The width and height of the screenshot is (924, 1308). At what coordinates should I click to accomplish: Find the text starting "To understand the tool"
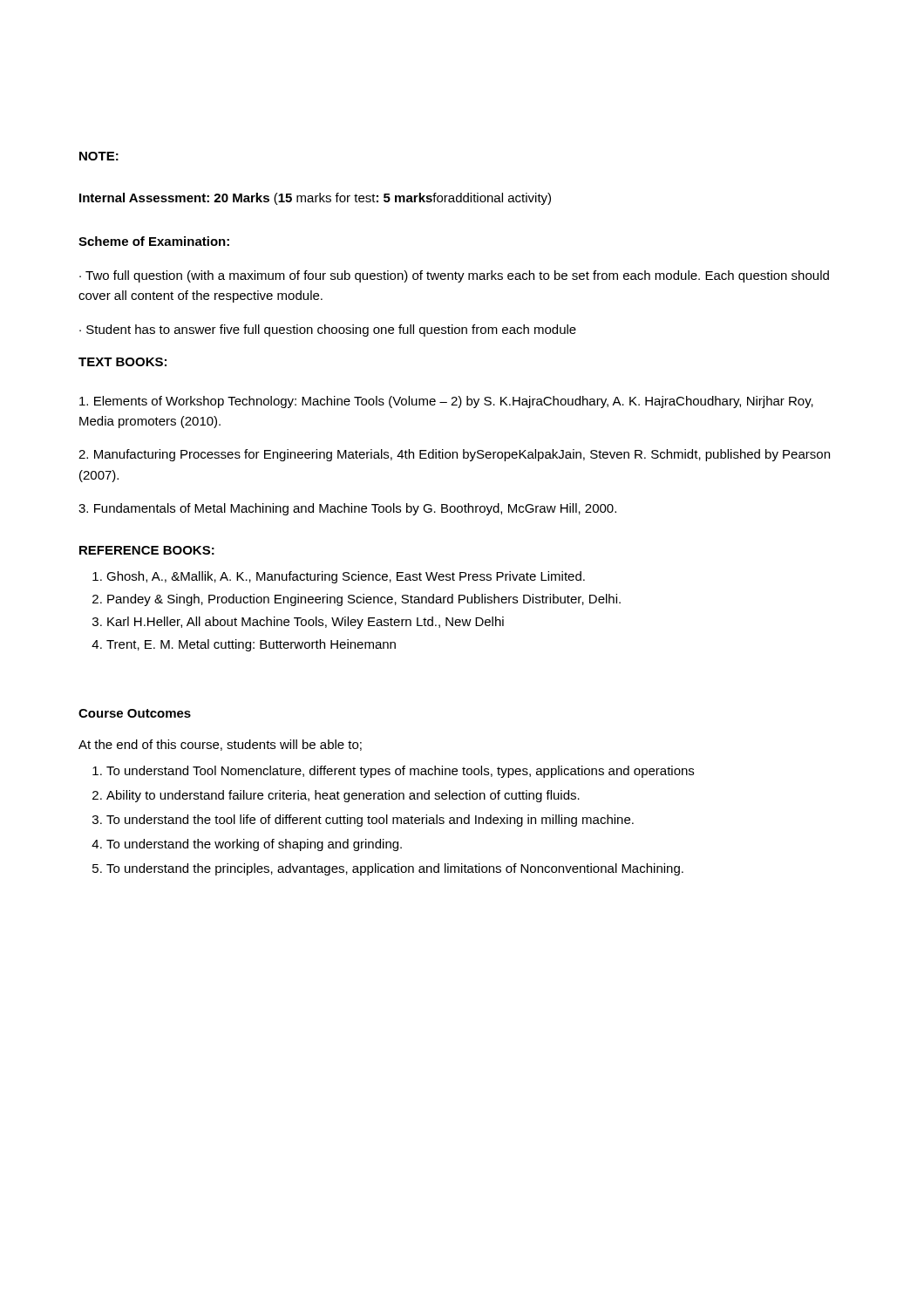[476, 820]
